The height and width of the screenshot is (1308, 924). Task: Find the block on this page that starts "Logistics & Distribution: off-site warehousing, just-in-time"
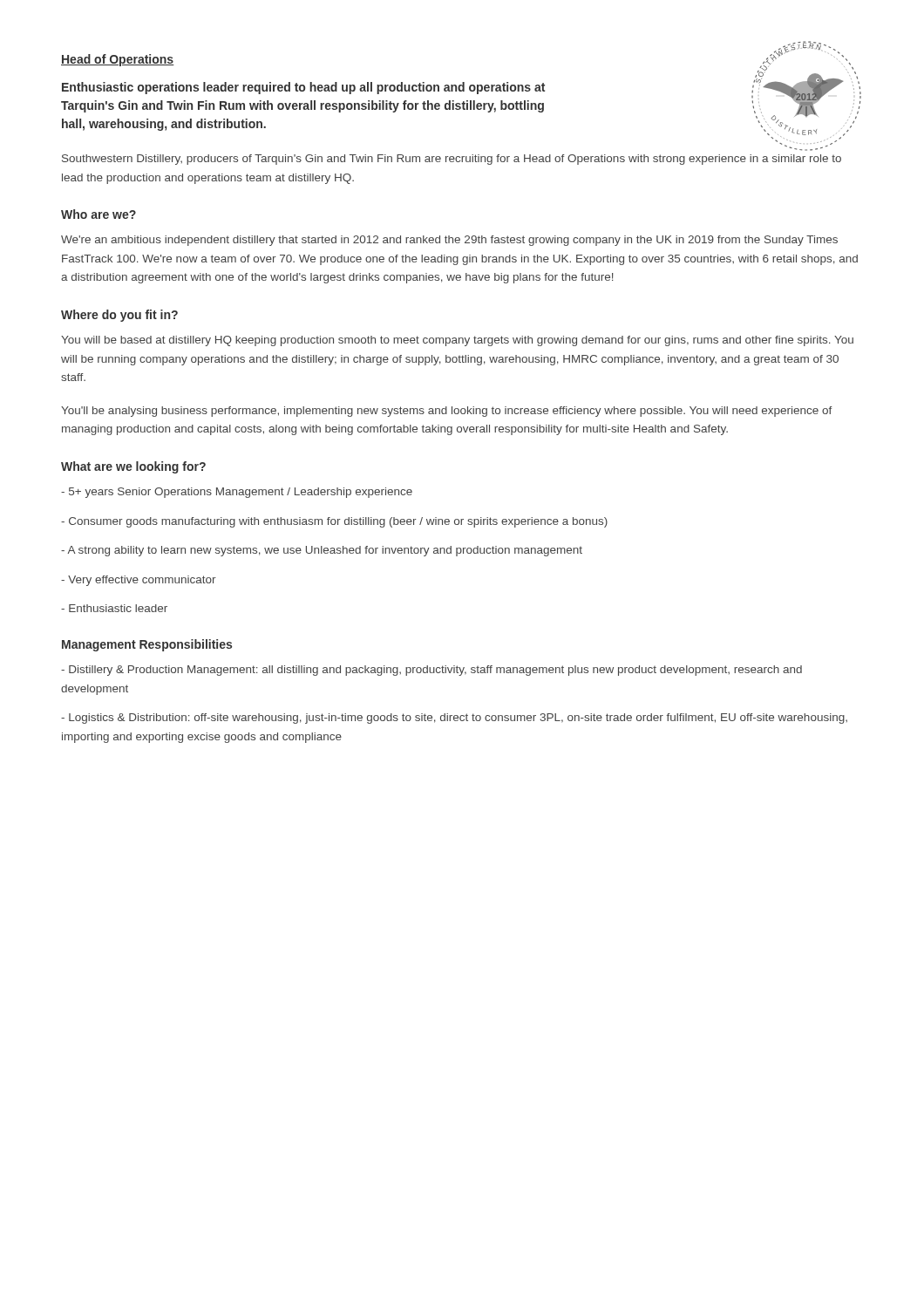455,727
